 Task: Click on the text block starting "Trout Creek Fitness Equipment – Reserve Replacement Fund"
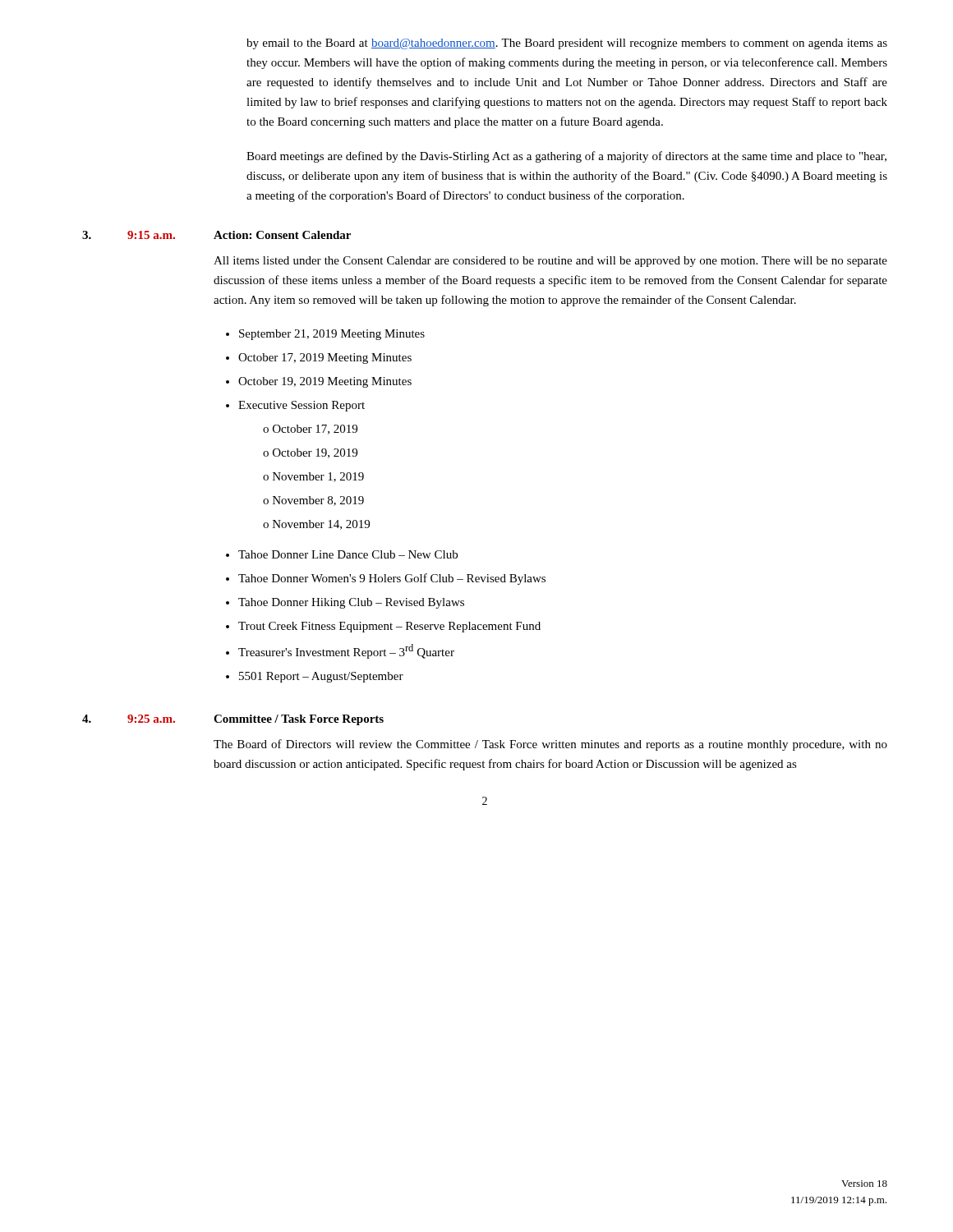[x=389, y=626]
